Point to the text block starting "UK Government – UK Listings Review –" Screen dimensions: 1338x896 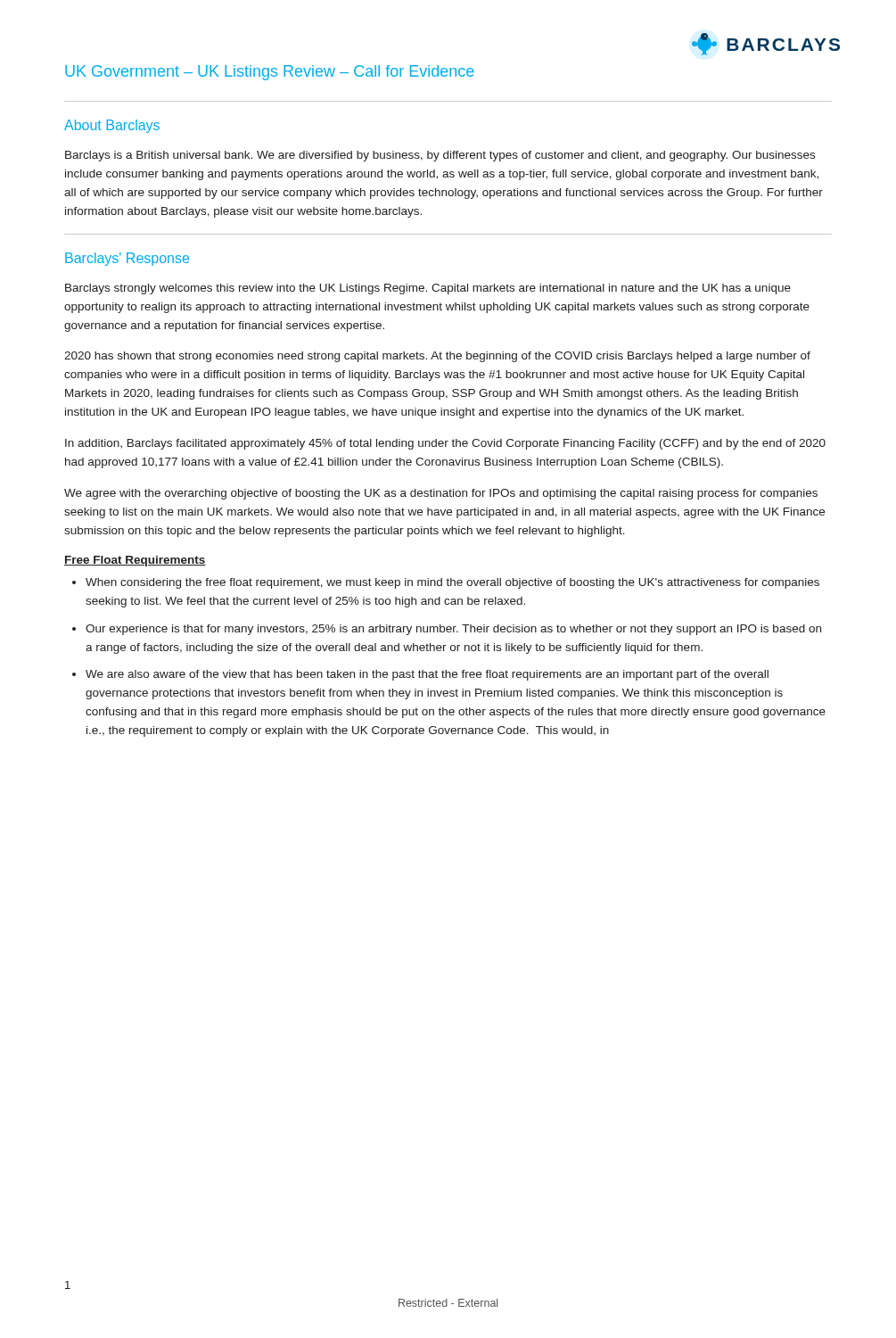coord(448,67)
